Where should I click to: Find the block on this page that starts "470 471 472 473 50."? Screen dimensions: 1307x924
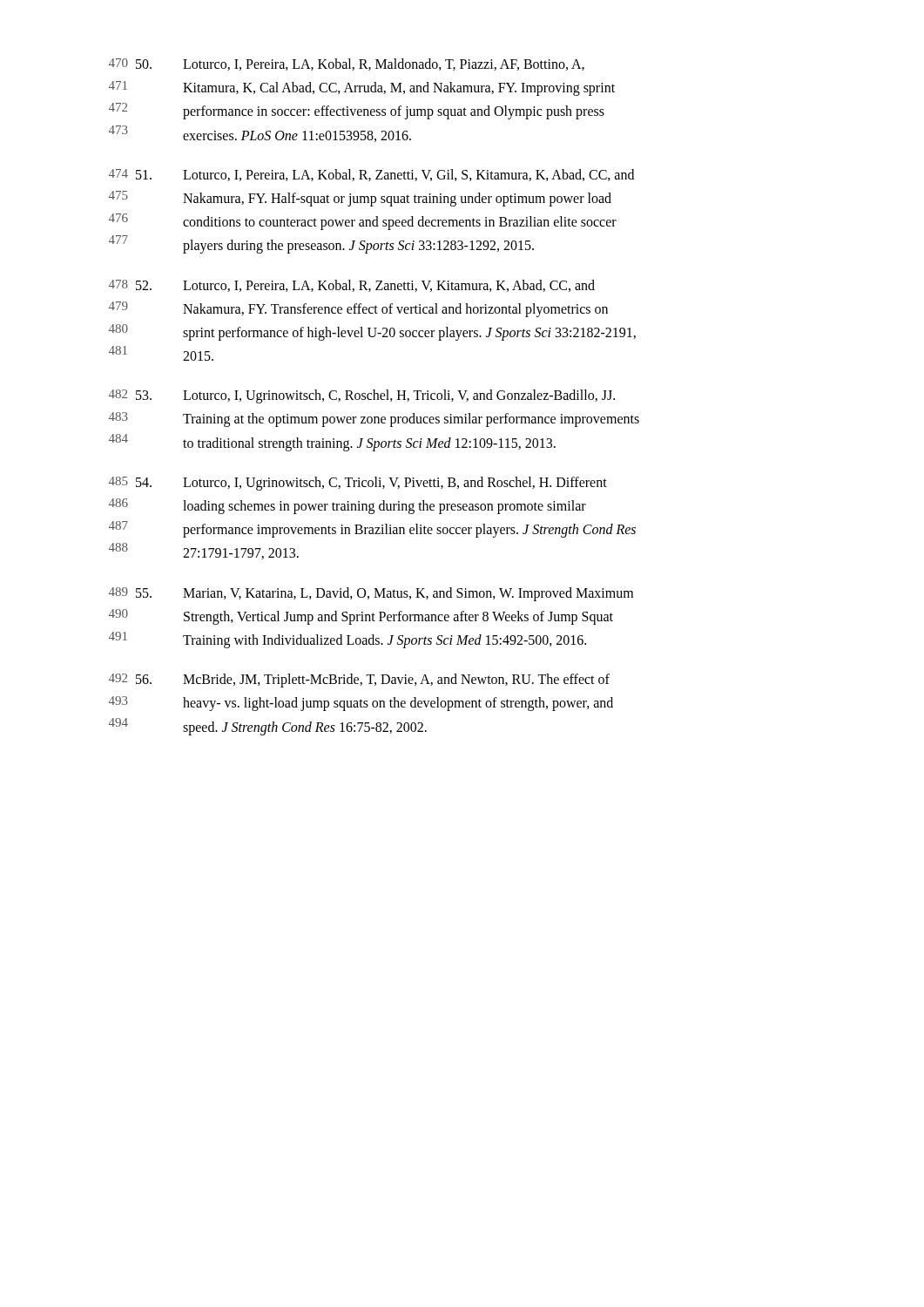click(471, 100)
